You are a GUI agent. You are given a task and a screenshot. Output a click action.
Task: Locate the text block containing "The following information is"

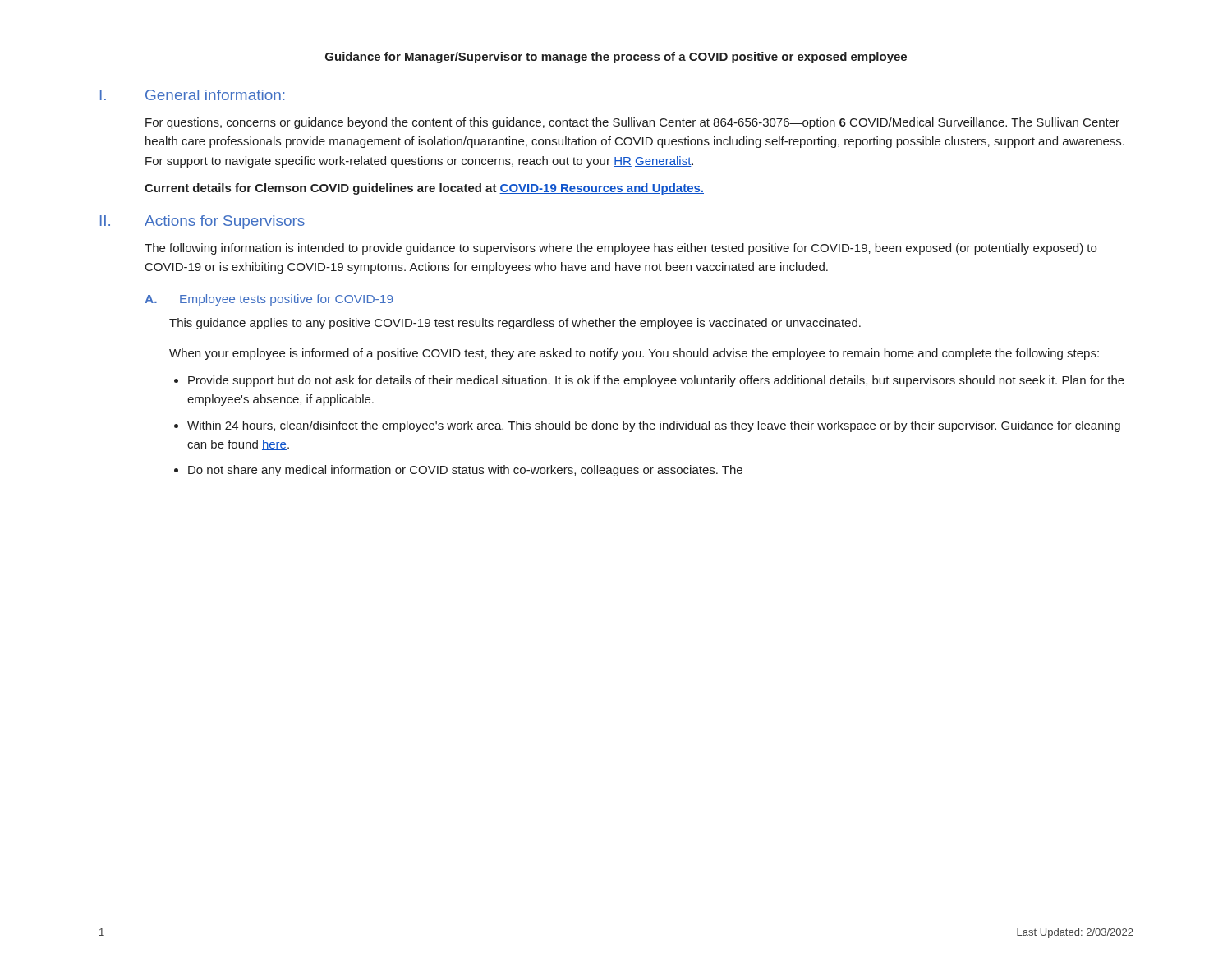point(621,257)
